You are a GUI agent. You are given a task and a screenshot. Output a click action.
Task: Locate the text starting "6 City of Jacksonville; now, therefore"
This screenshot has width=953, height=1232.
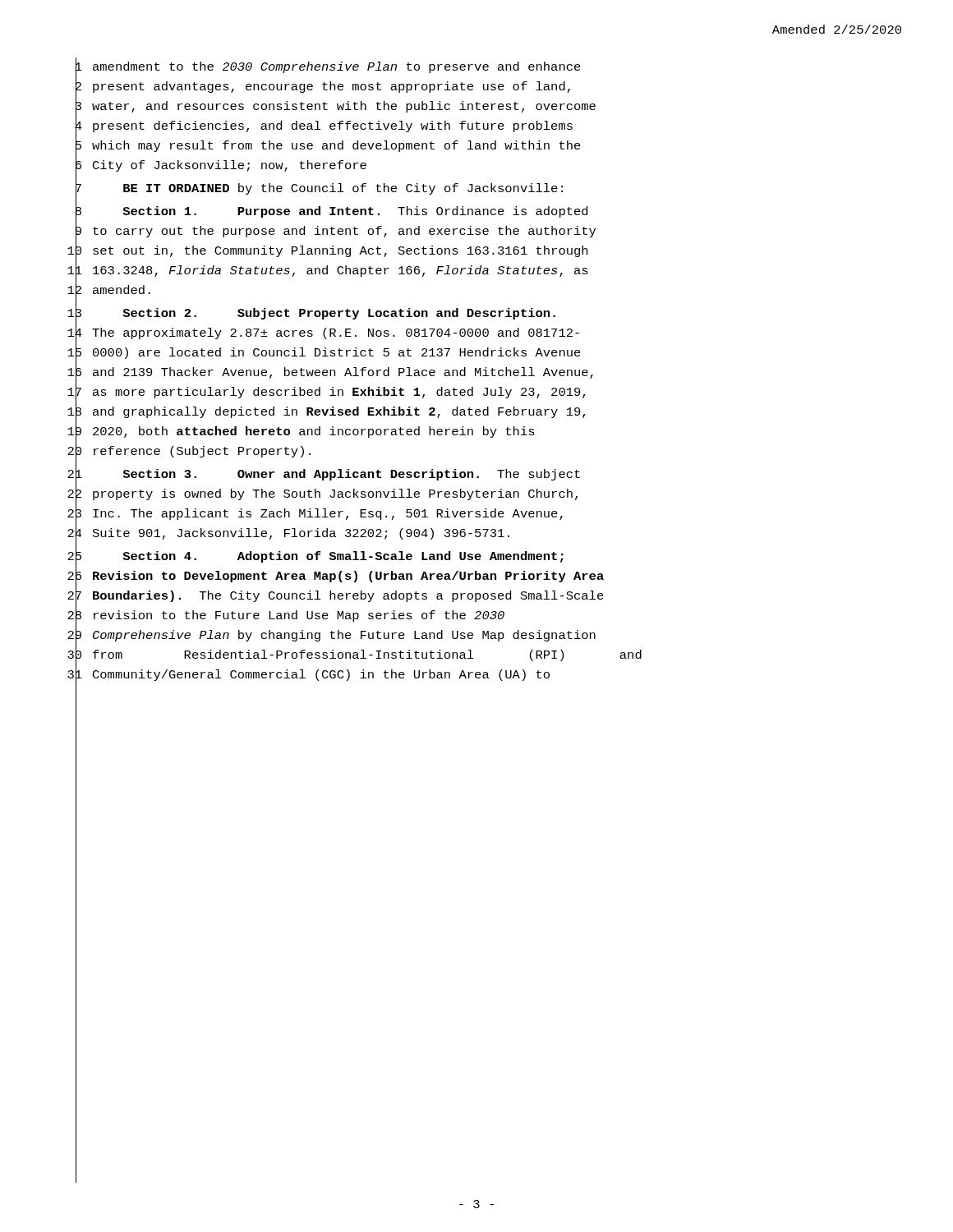[x=221, y=166]
